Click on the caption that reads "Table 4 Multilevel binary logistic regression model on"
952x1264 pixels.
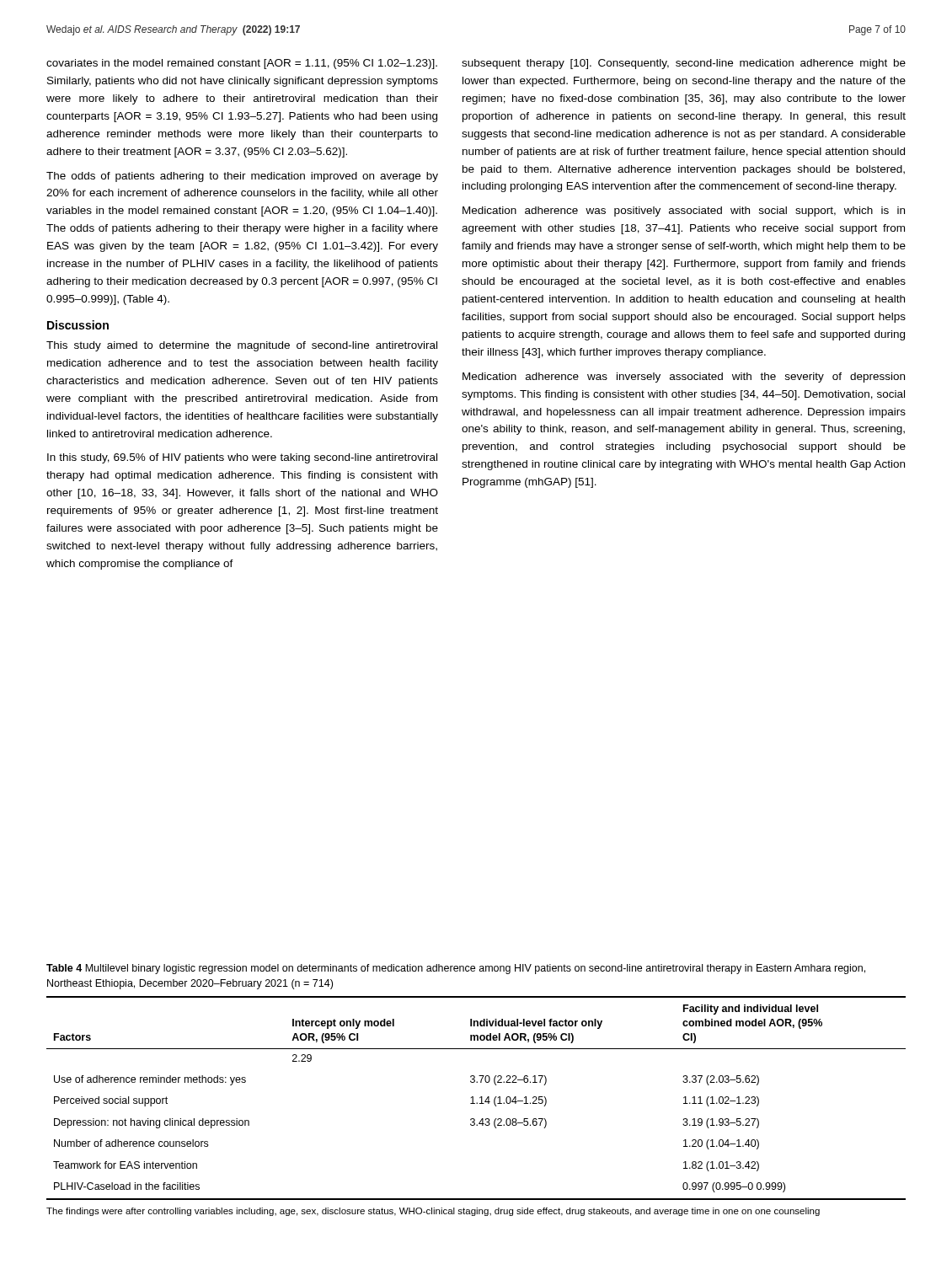click(456, 975)
